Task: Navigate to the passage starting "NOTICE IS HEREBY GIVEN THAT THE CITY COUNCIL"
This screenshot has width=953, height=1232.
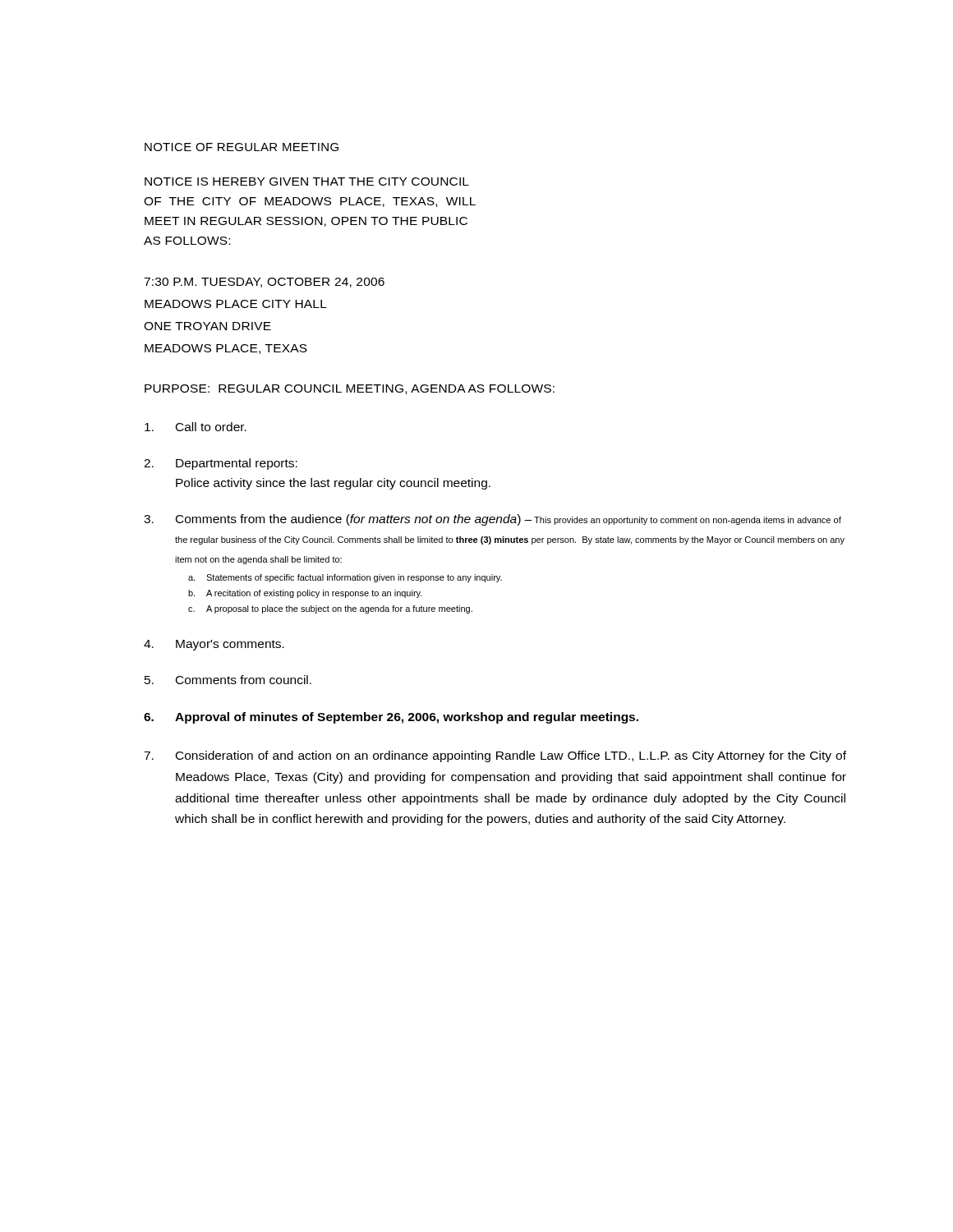Action: click(x=310, y=211)
